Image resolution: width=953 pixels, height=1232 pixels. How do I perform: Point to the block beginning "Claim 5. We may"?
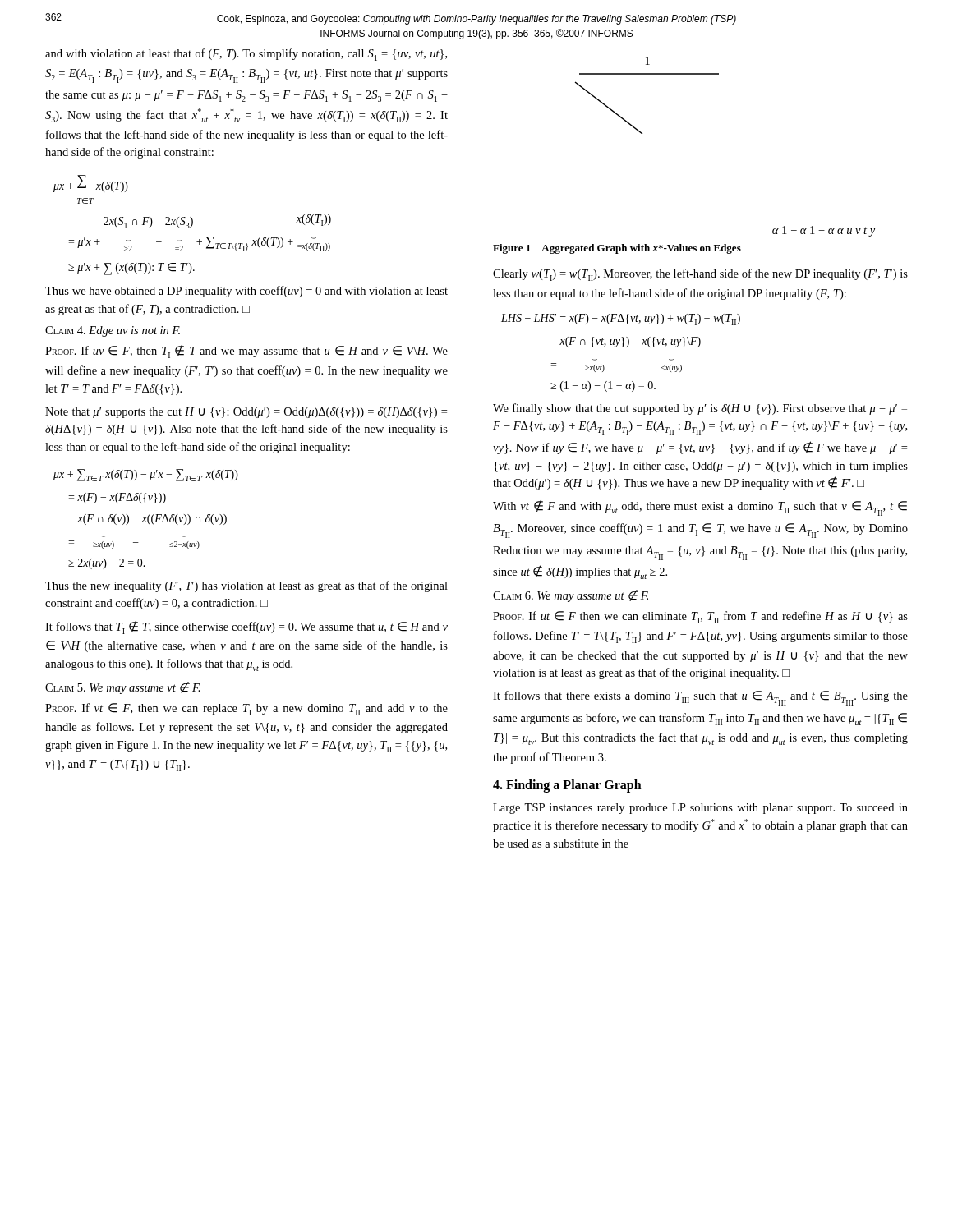(123, 687)
